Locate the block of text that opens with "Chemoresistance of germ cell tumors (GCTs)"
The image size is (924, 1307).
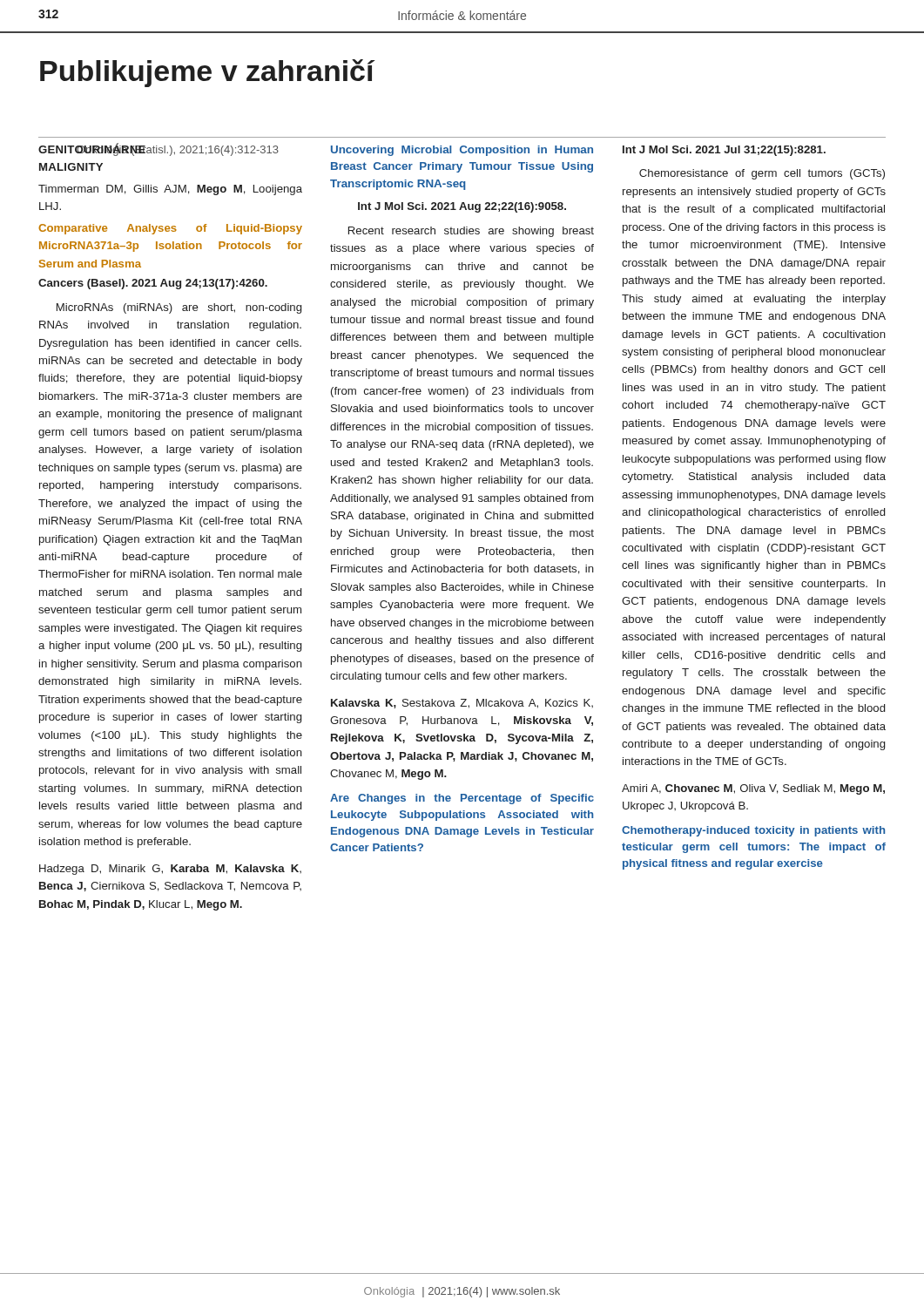pyautogui.click(x=754, y=468)
